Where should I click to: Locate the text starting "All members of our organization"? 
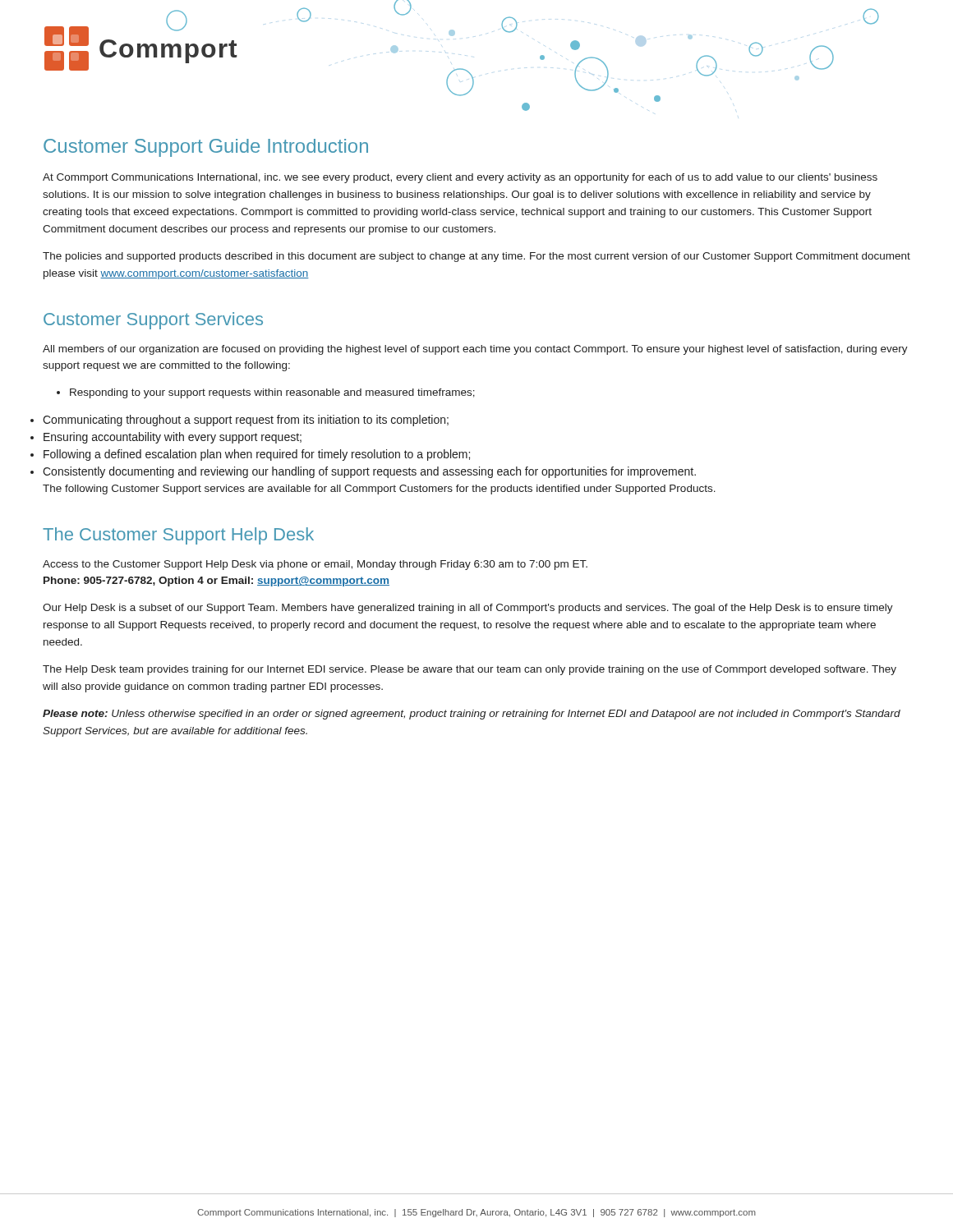point(476,358)
